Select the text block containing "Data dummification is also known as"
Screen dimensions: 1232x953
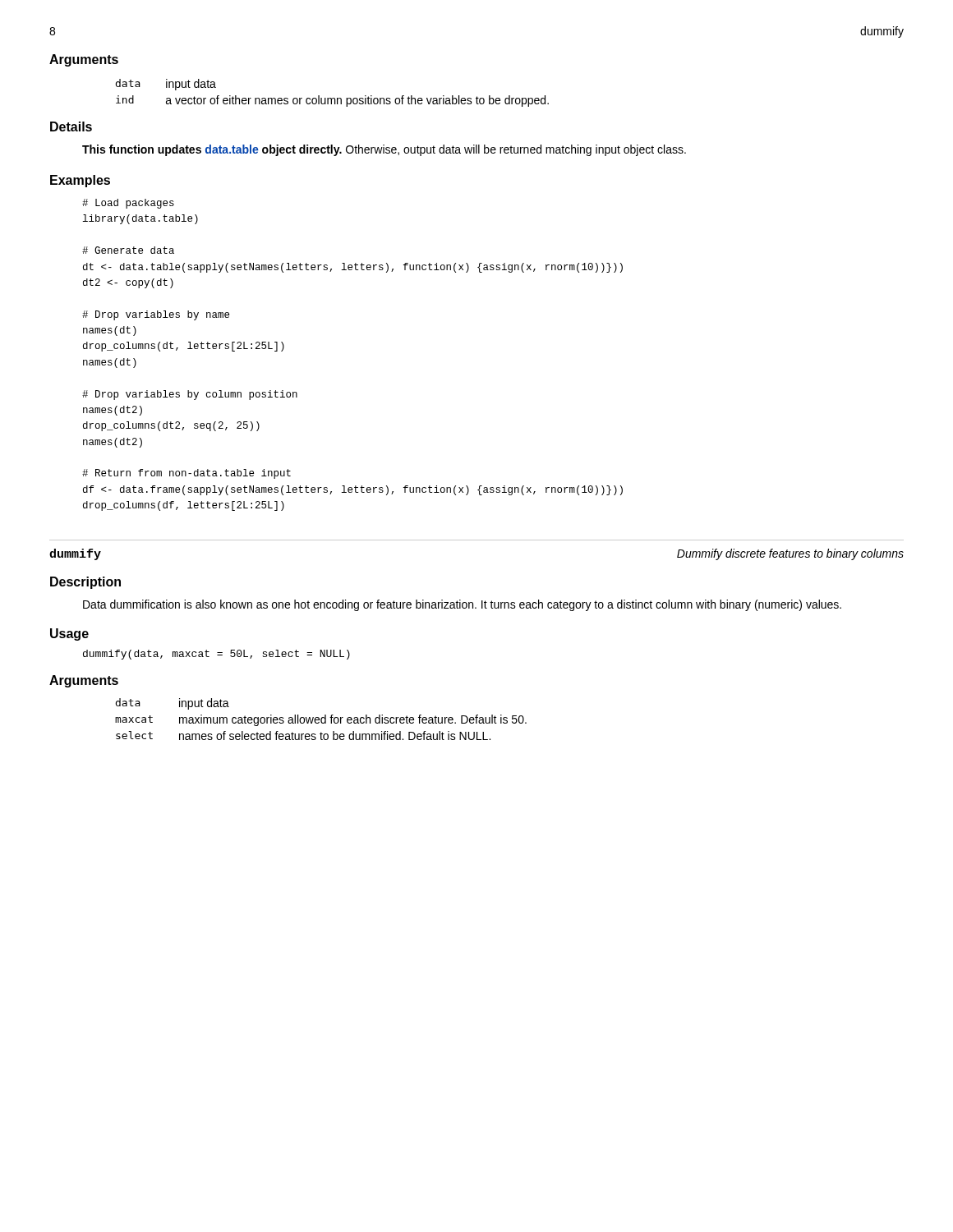point(493,605)
